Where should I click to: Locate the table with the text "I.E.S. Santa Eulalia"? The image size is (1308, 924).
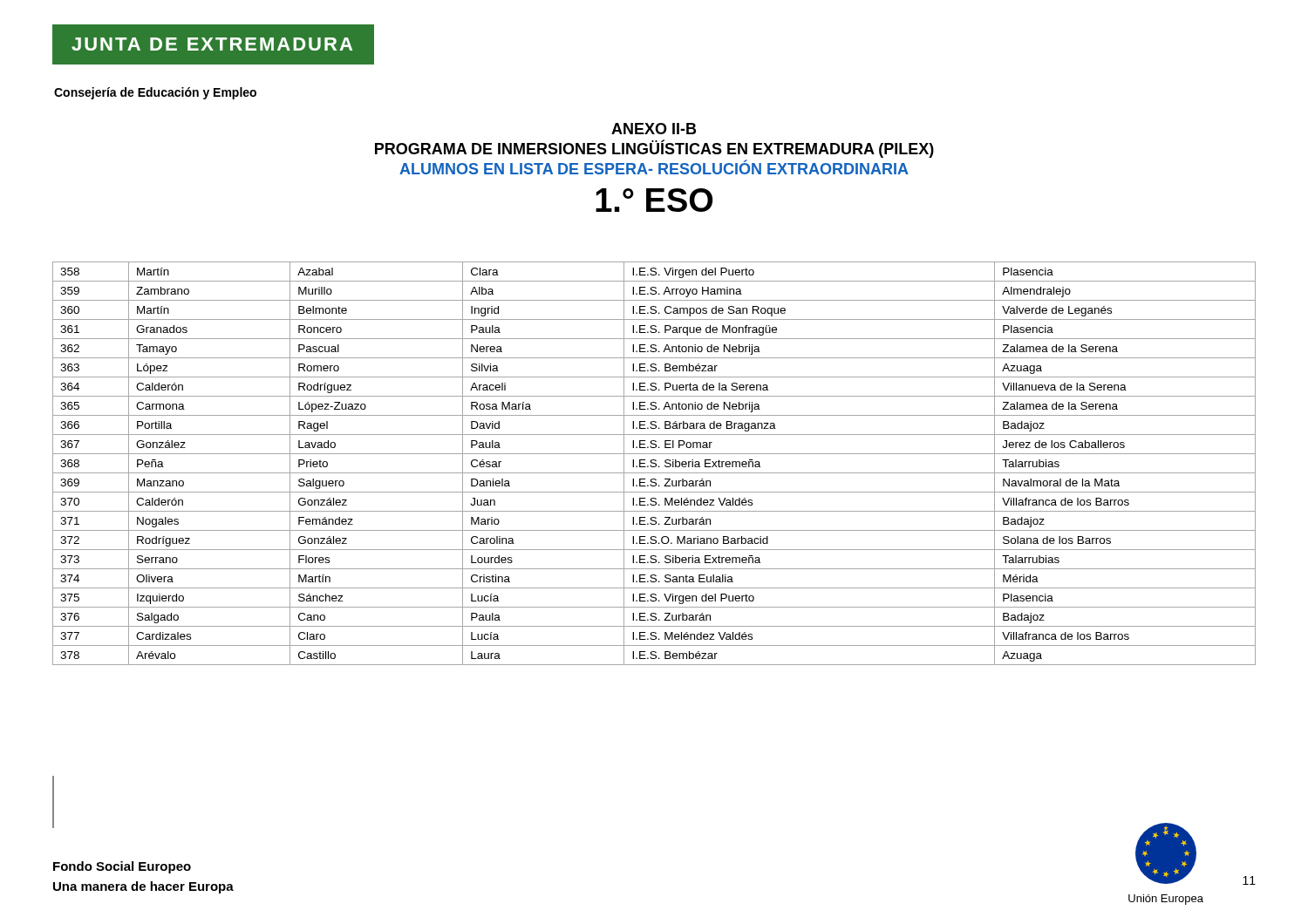654,463
